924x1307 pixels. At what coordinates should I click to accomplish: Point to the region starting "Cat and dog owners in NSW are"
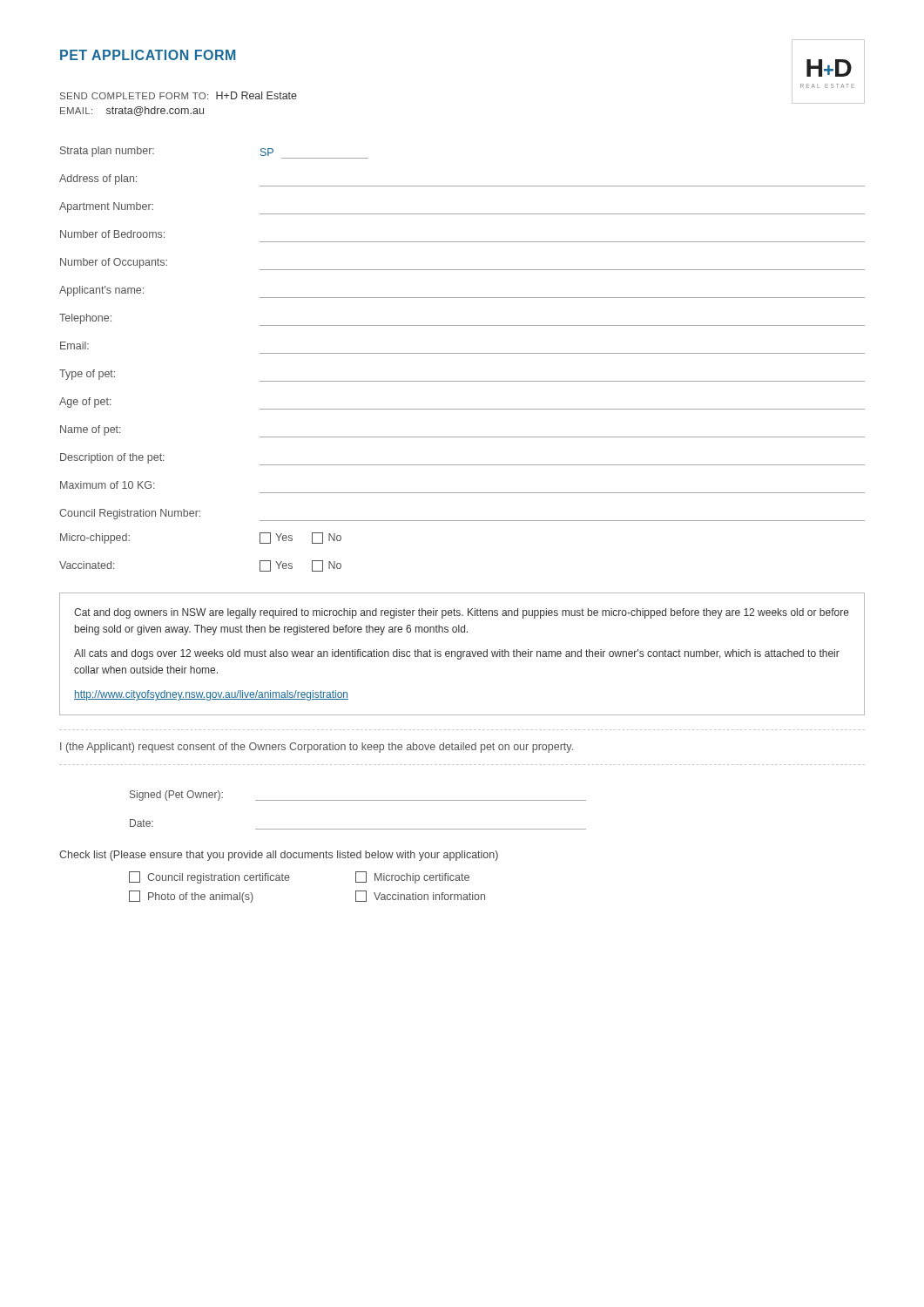462,654
